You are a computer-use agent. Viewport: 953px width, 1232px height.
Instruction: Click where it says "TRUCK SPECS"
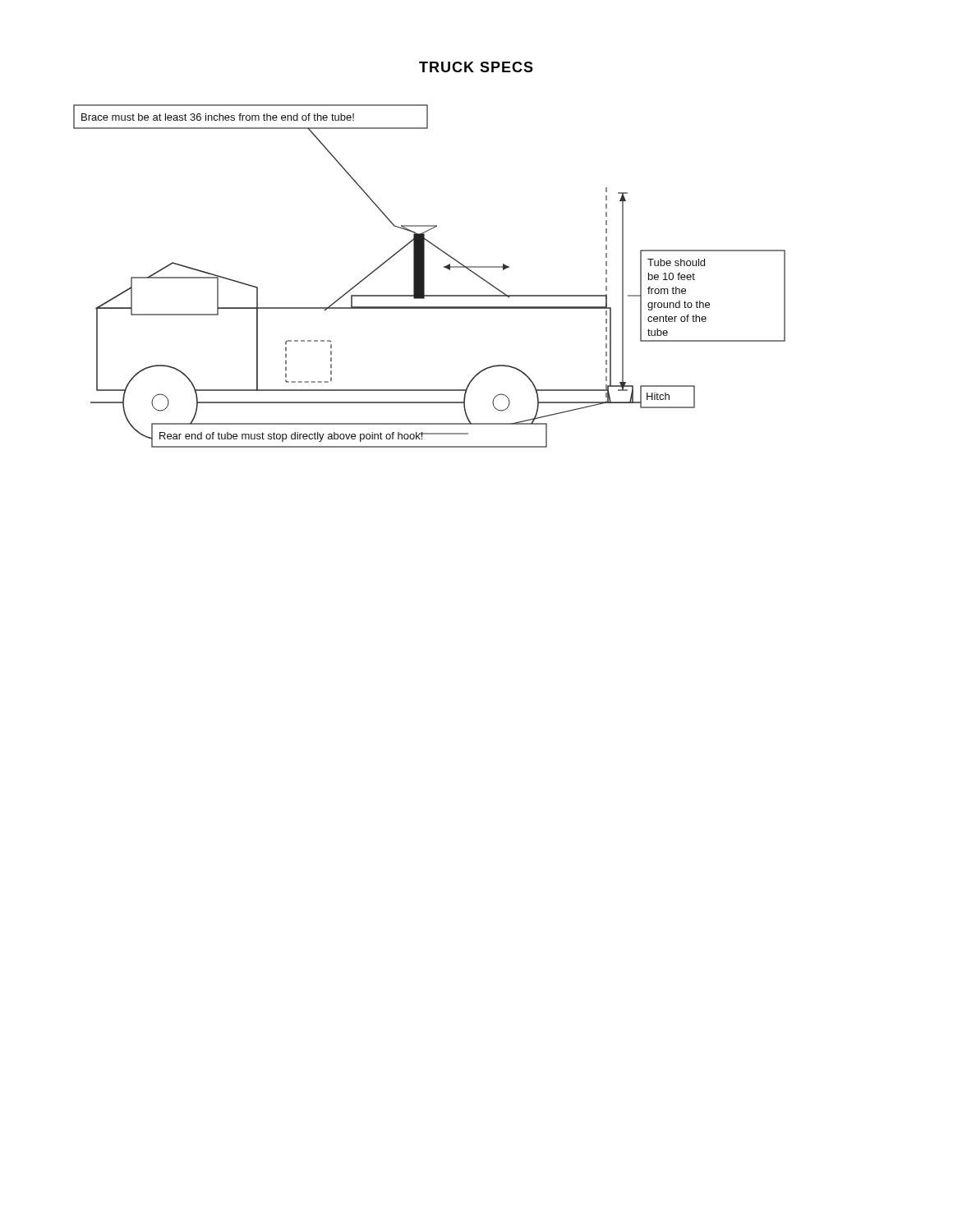click(476, 67)
